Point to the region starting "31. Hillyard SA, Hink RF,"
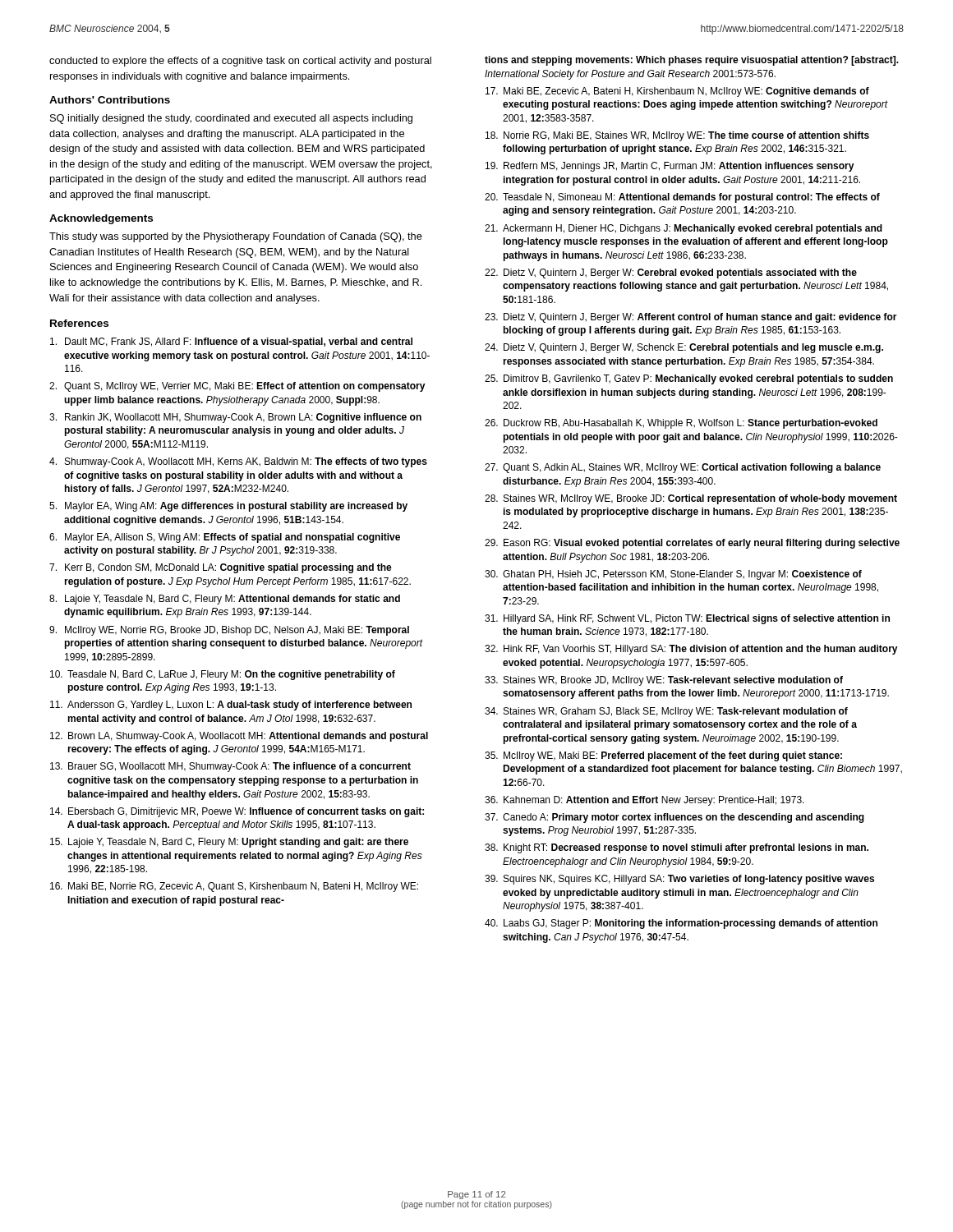953x1232 pixels. click(x=694, y=625)
